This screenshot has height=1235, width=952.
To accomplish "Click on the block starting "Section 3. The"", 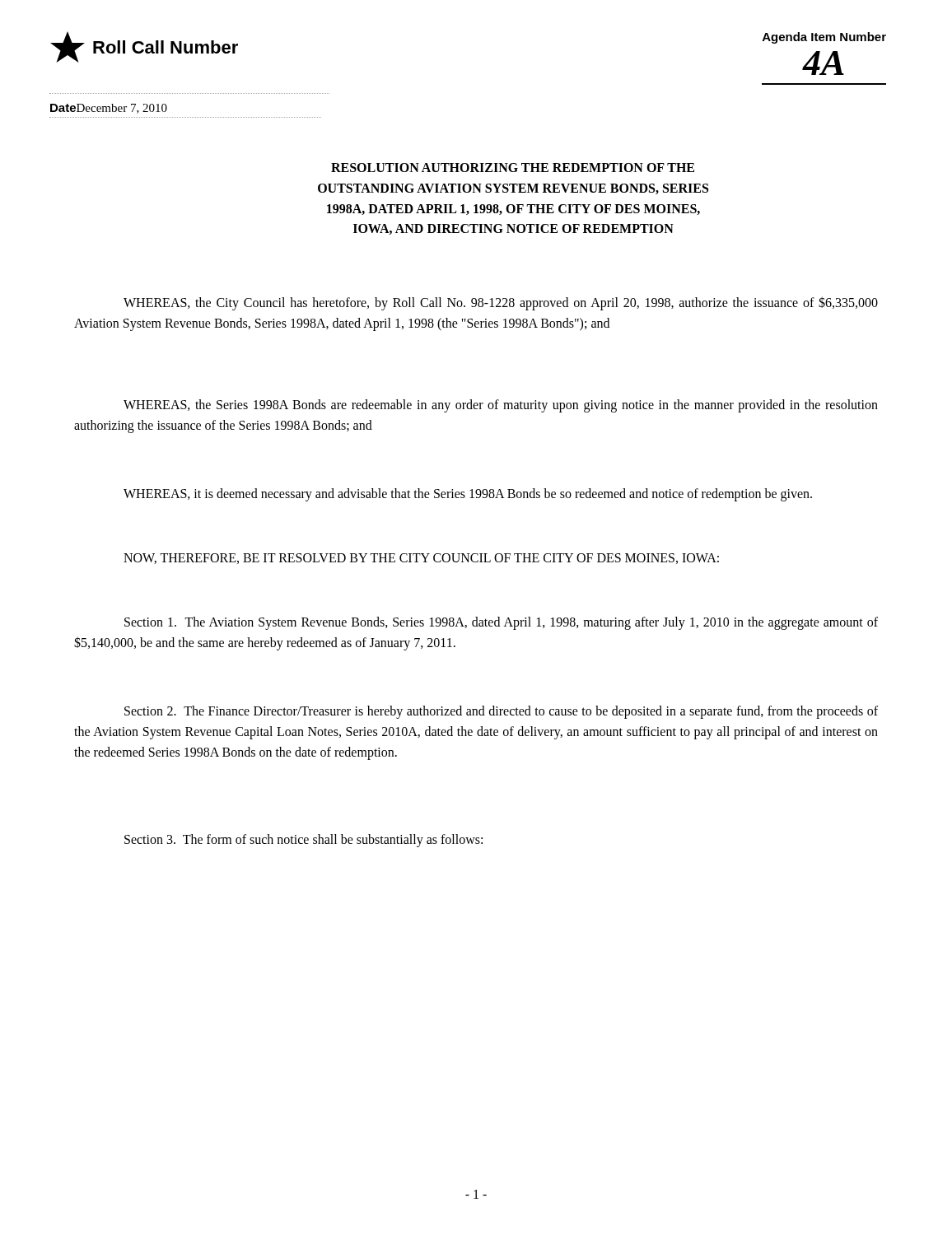I will pos(304,839).
